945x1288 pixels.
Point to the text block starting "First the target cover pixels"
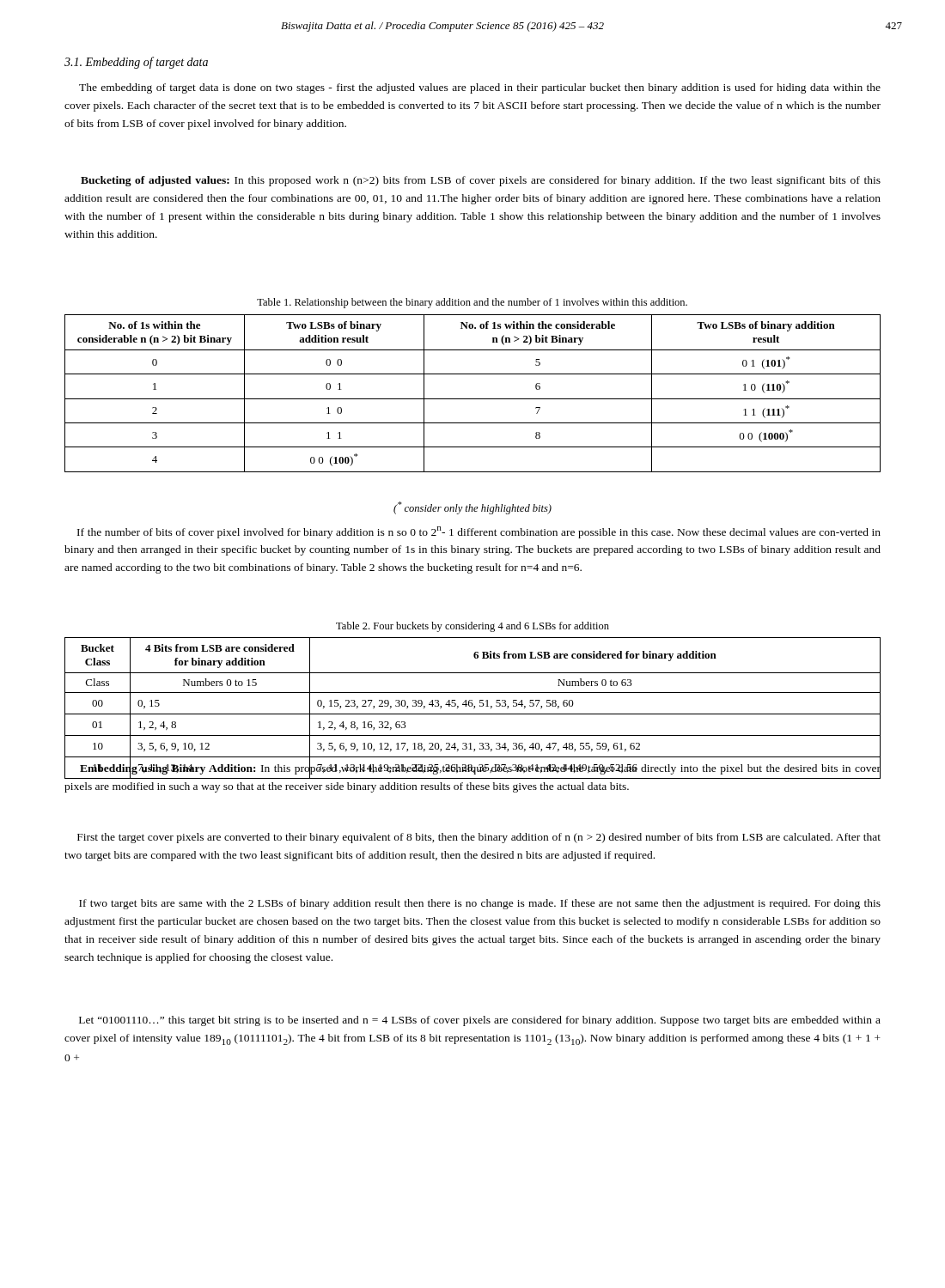[x=472, y=846]
